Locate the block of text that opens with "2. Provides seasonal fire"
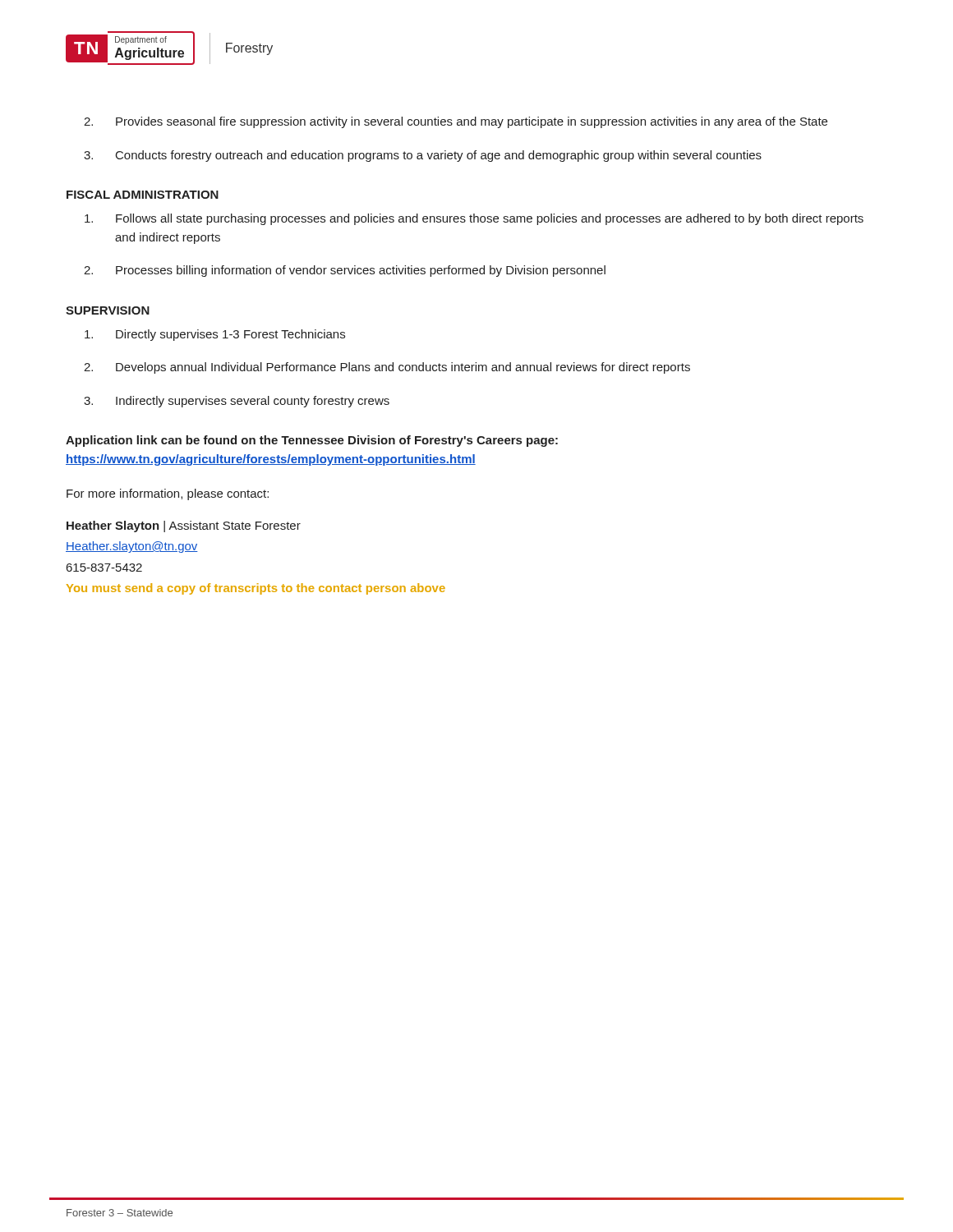Screen dimensions: 1232x953 (456, 122)
